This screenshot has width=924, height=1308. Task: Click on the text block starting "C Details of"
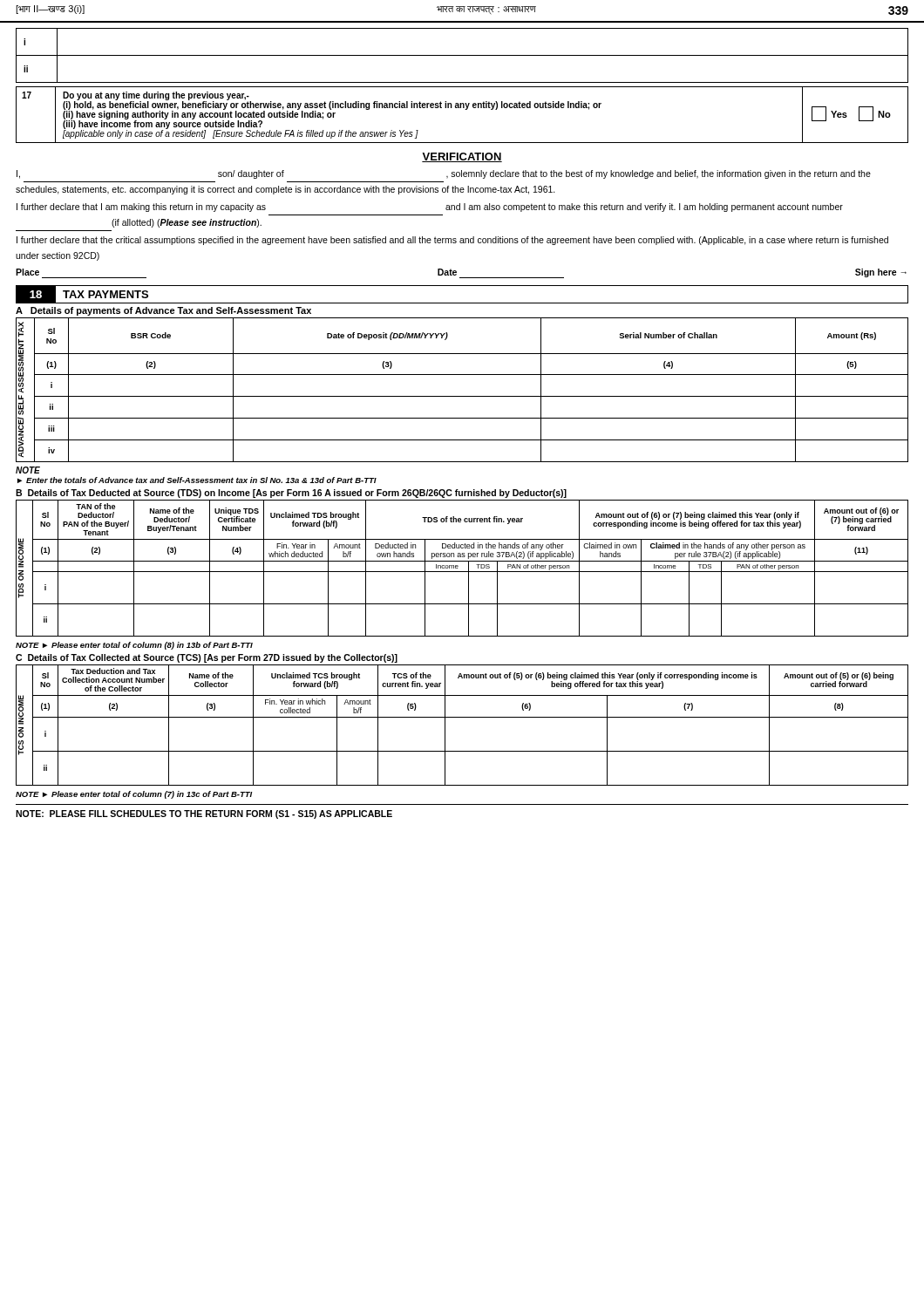click(x=207, y=657)
